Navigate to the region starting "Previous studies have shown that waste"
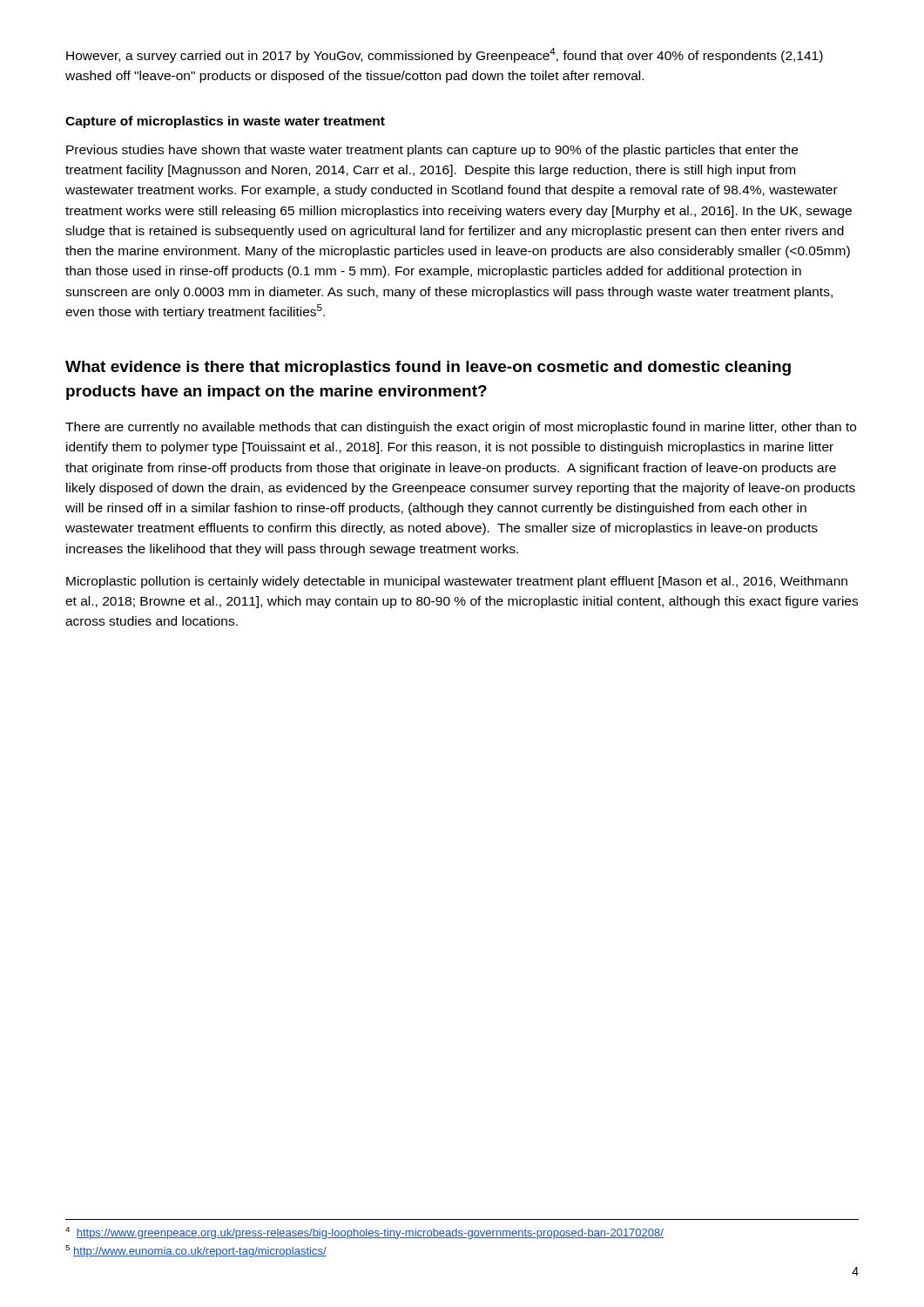This screenshot has height=1307, width=924. (462, 230)
